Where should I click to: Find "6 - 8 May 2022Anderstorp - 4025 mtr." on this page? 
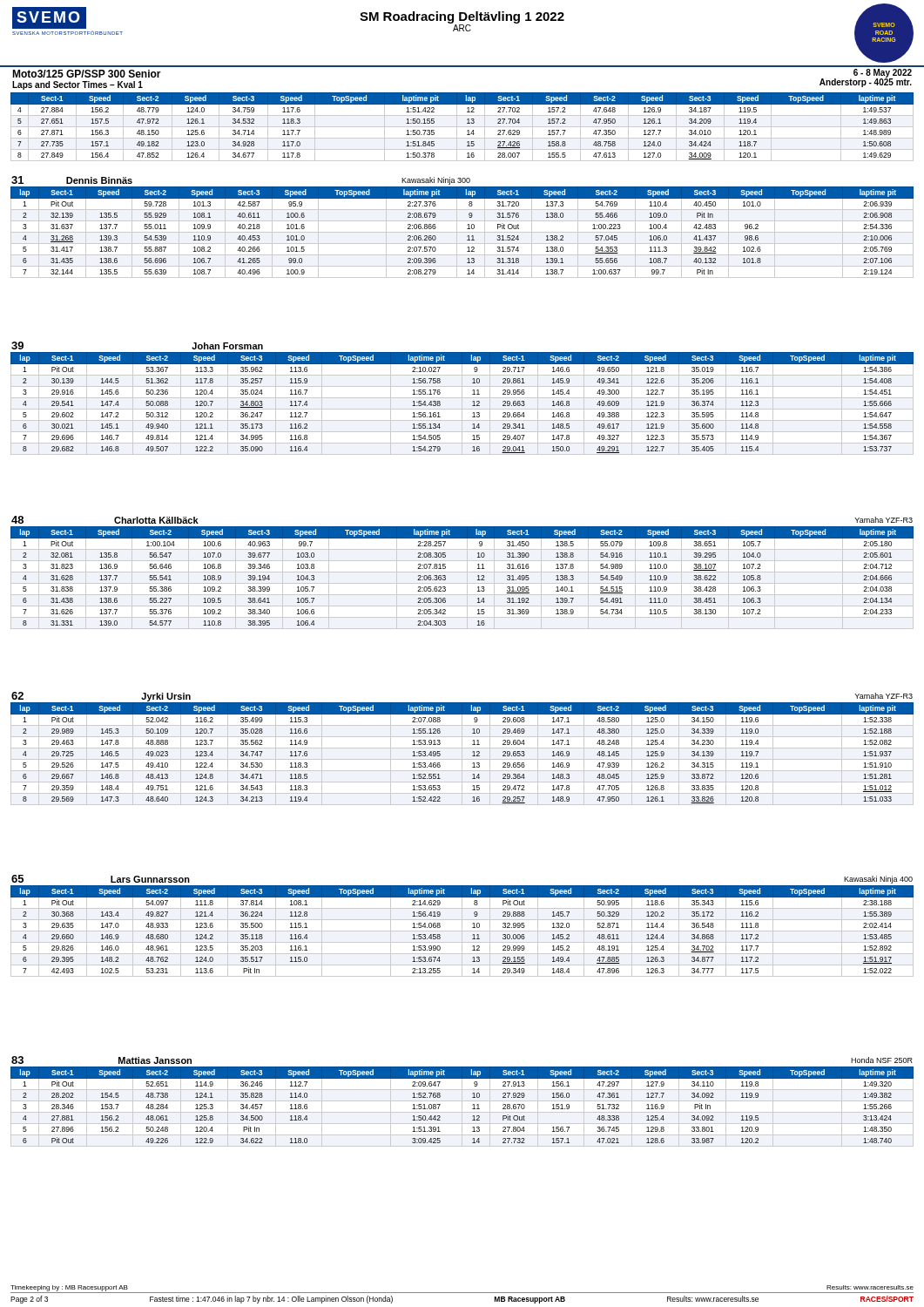pos(866,78)
